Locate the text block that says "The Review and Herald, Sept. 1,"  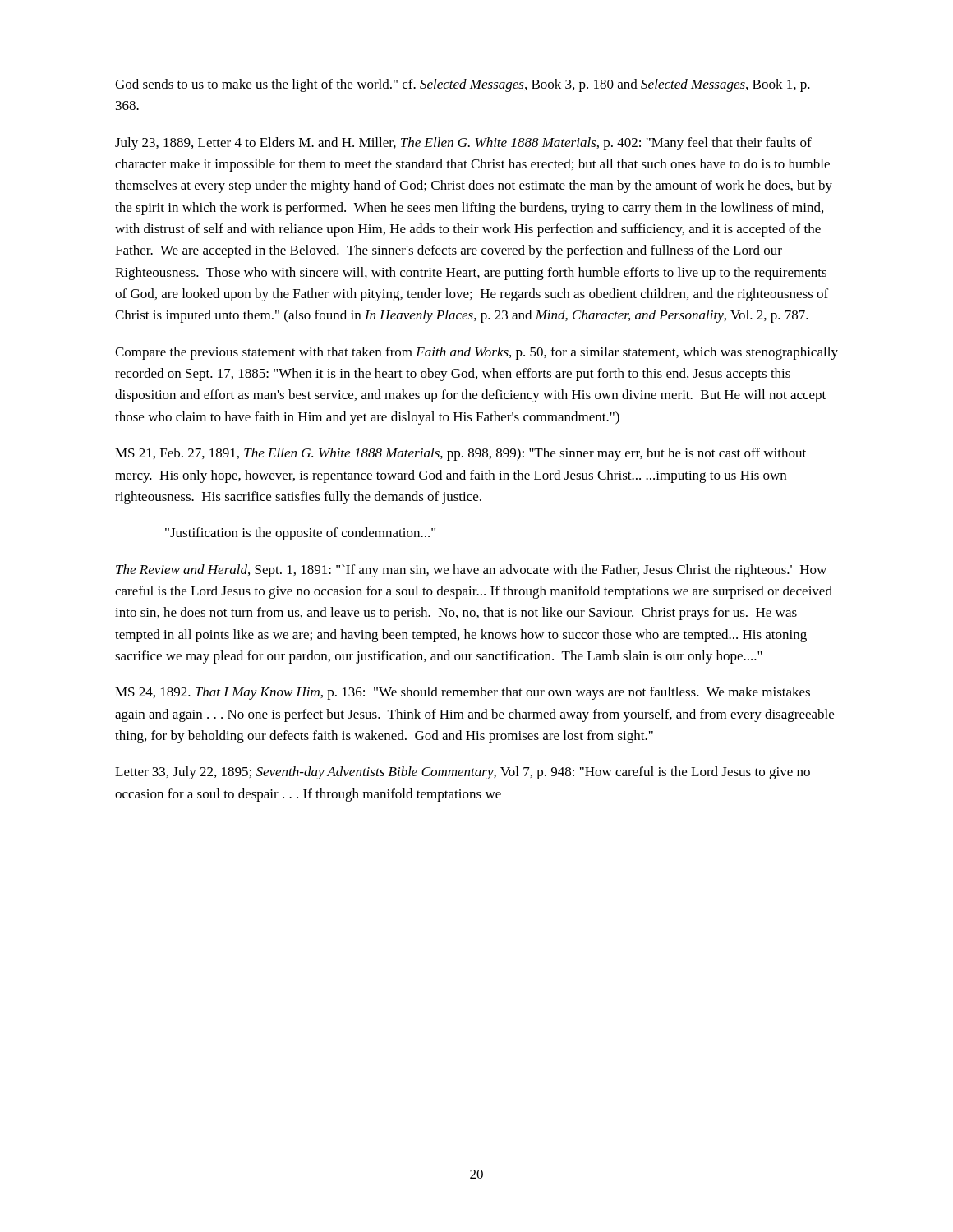474,612
